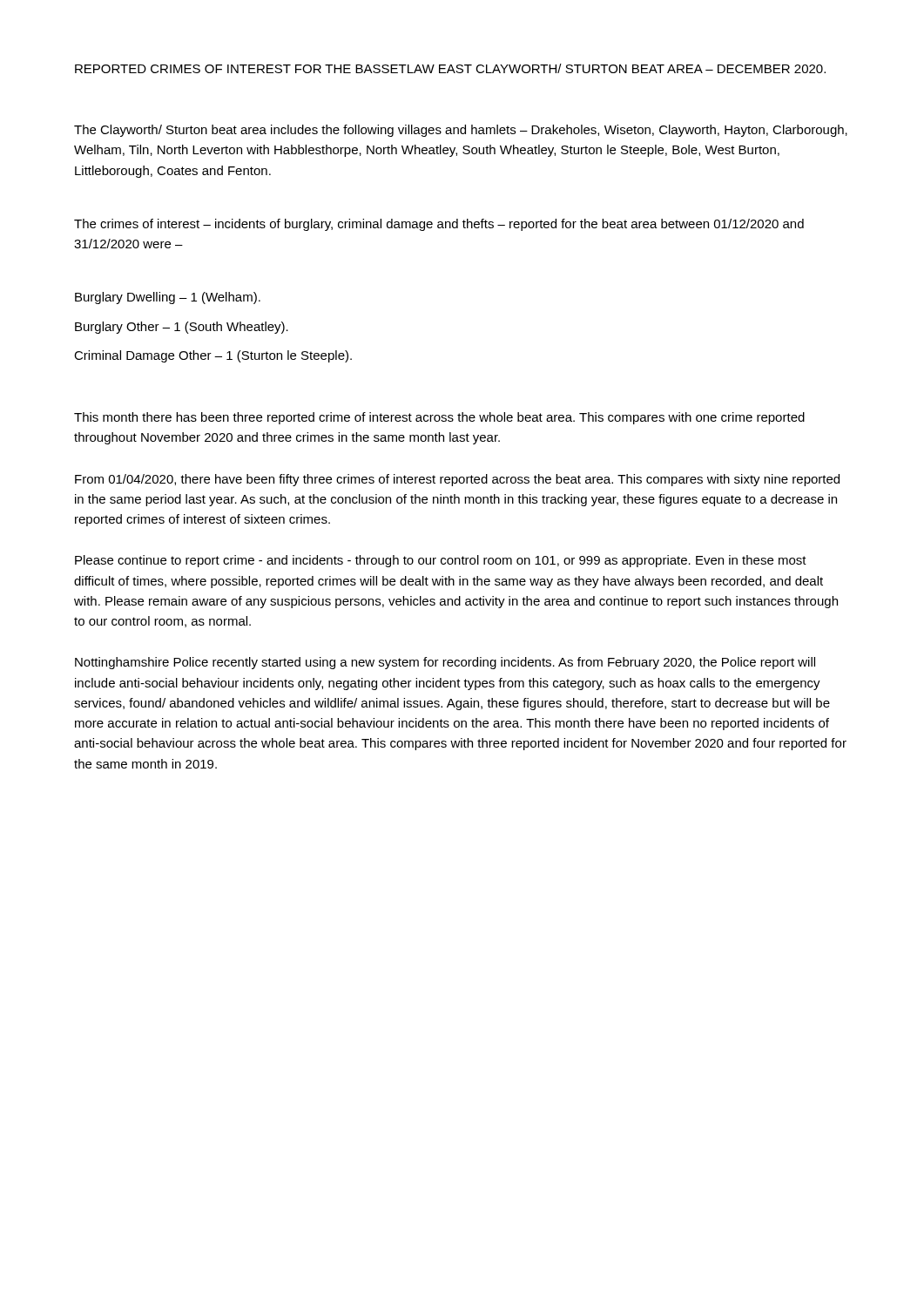Point to the region starting "From 01/04/2020, there have been fifty three crimes"
The width and height of the screenshot is (924, 1307).
(457, 499)
